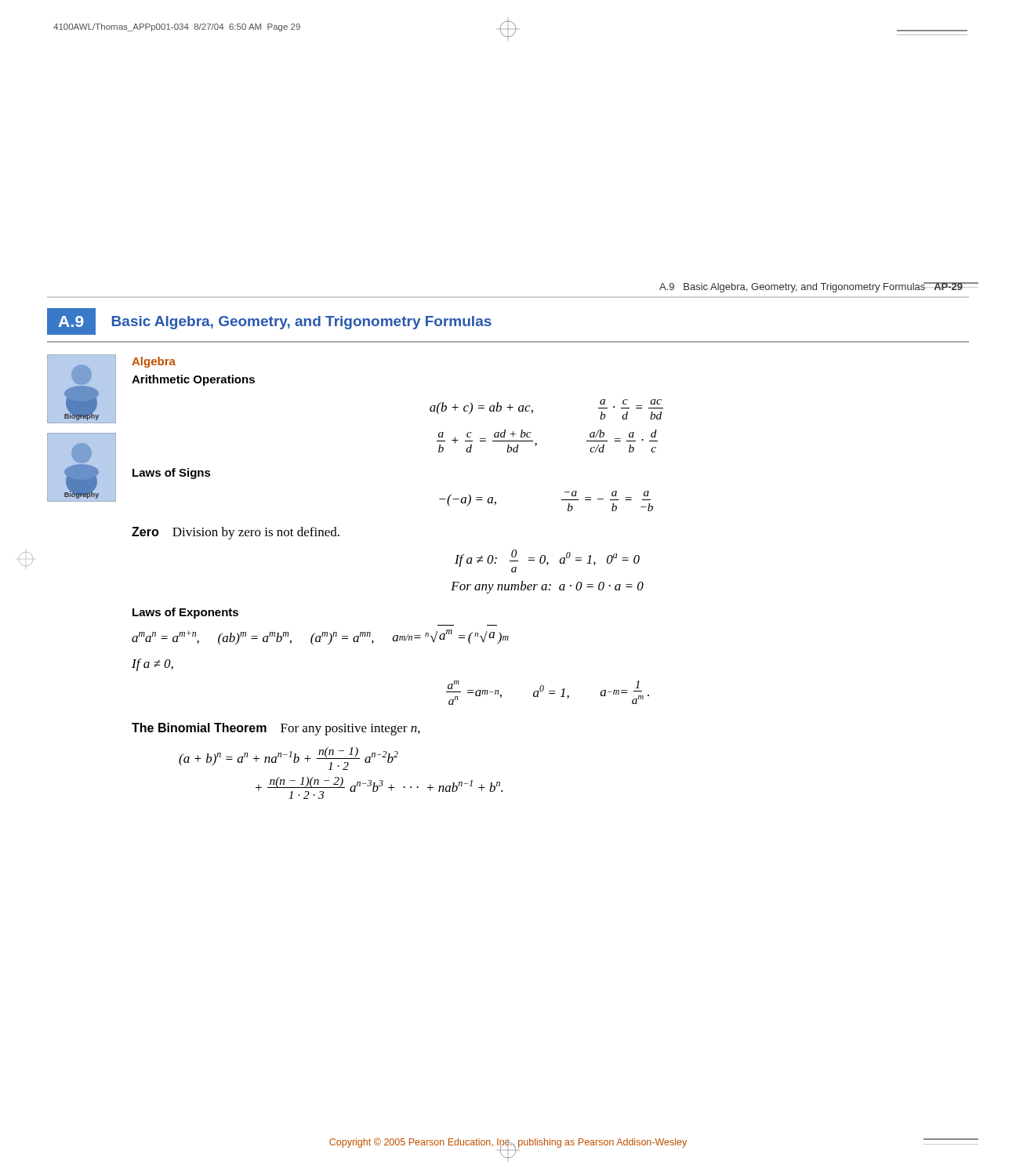
Task: Select the text with the text "If a ≠ 0,"
Action: click(x=153, y=663)
